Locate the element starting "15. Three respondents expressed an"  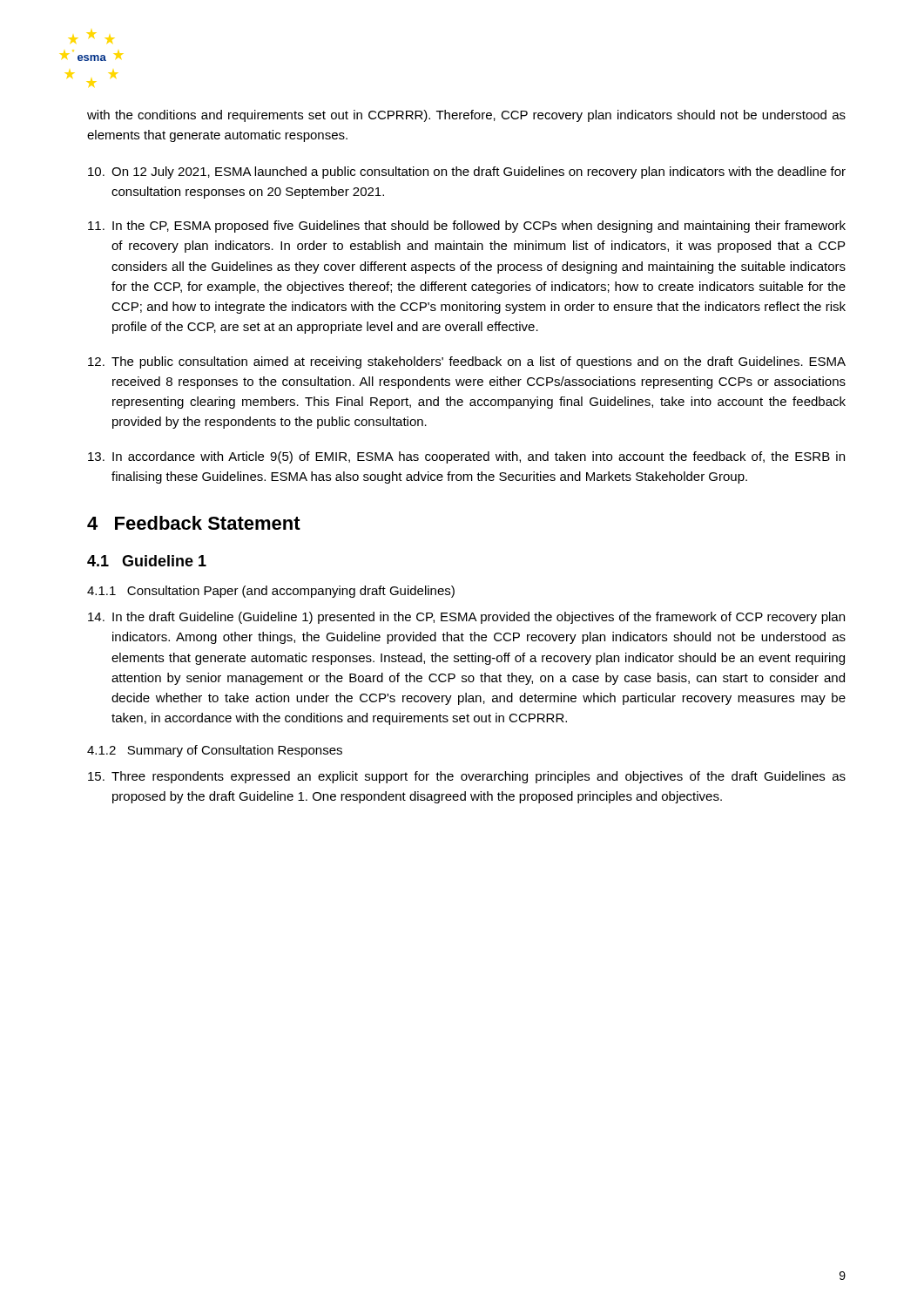click(466, 786)
